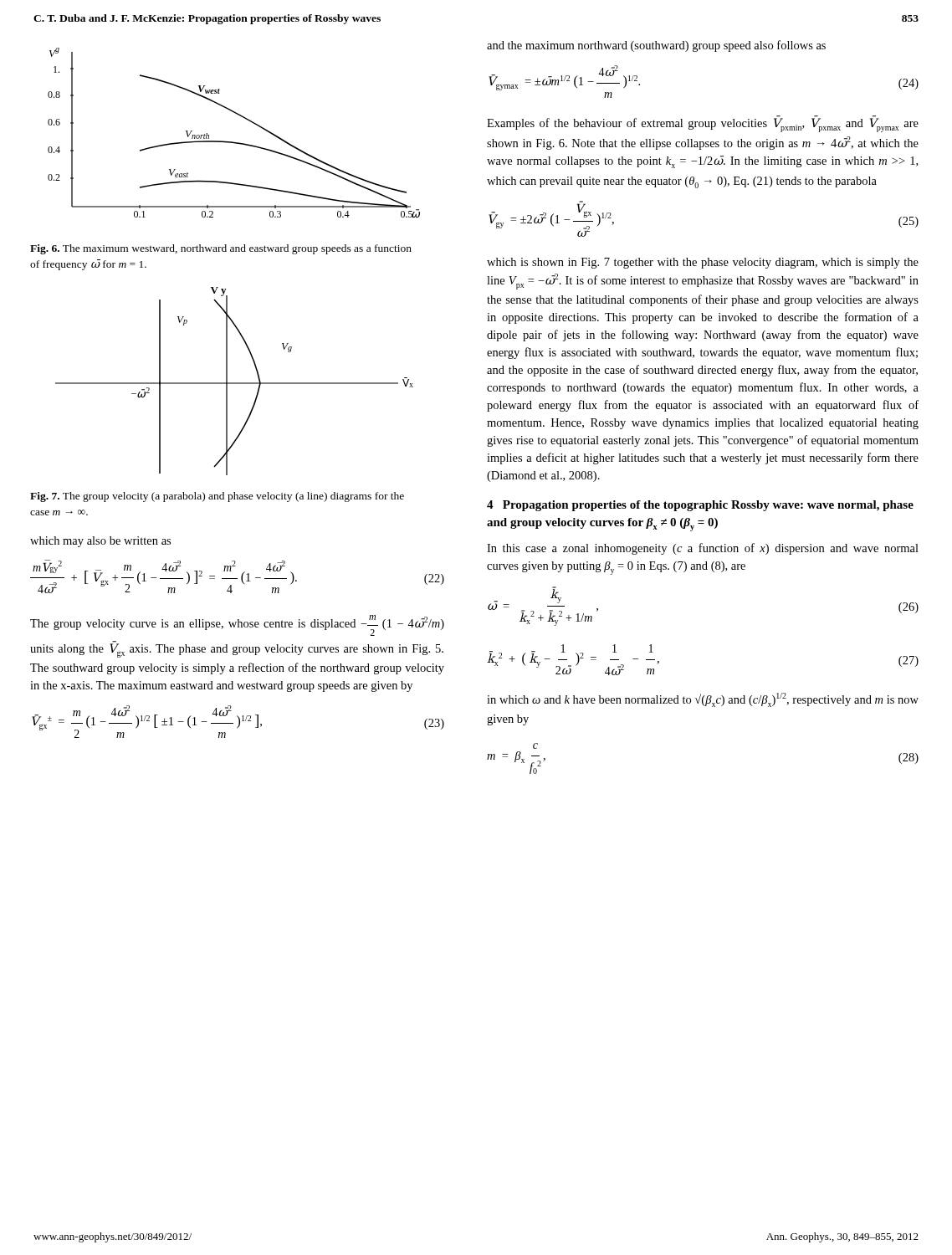Find the text block starting "which is shown in Fig. 7 together with"
The width and height of the screenshot is (952, 1255).
click(x=703, y=368)
